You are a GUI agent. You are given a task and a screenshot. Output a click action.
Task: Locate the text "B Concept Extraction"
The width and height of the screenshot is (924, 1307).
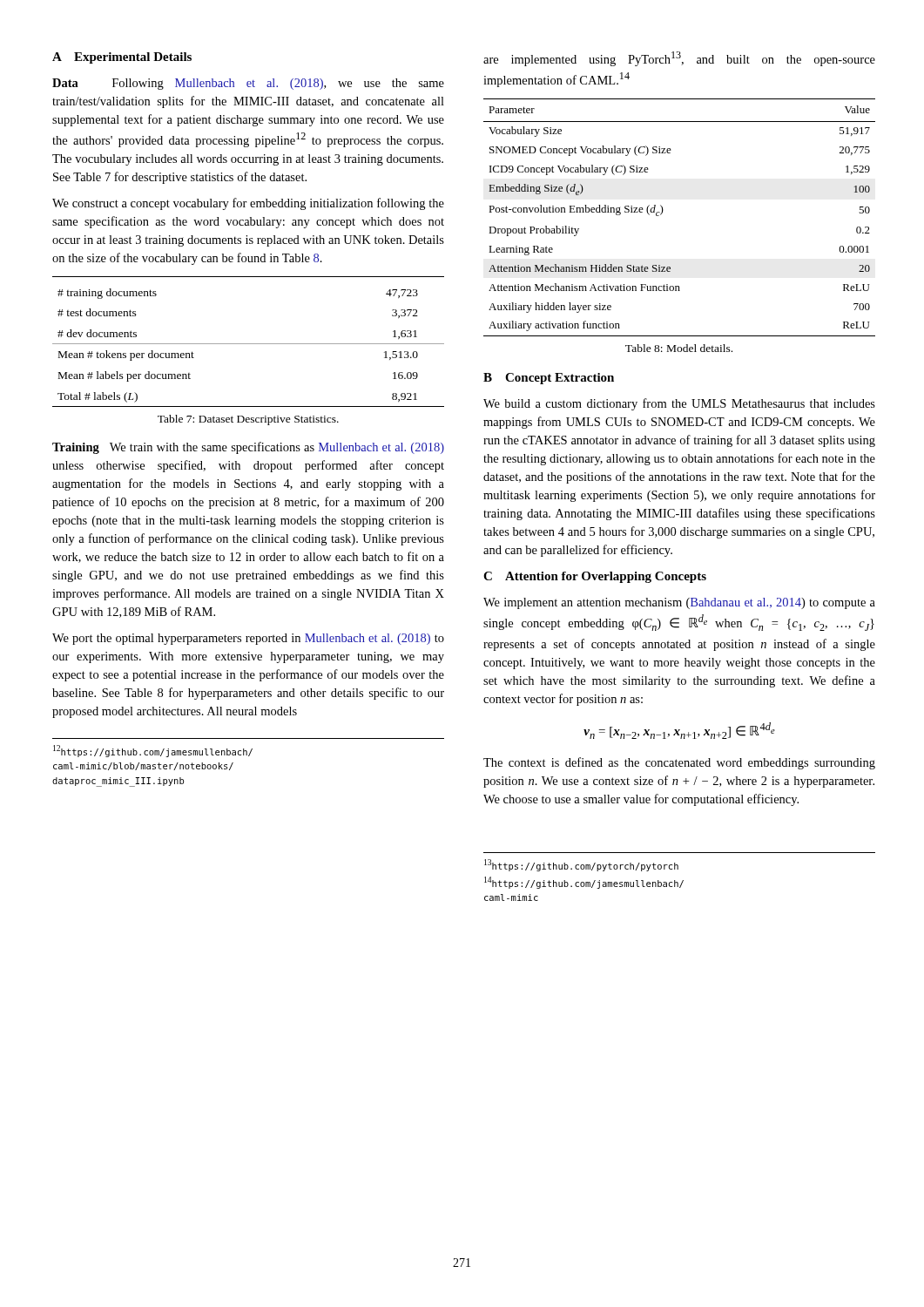point(549,378)
